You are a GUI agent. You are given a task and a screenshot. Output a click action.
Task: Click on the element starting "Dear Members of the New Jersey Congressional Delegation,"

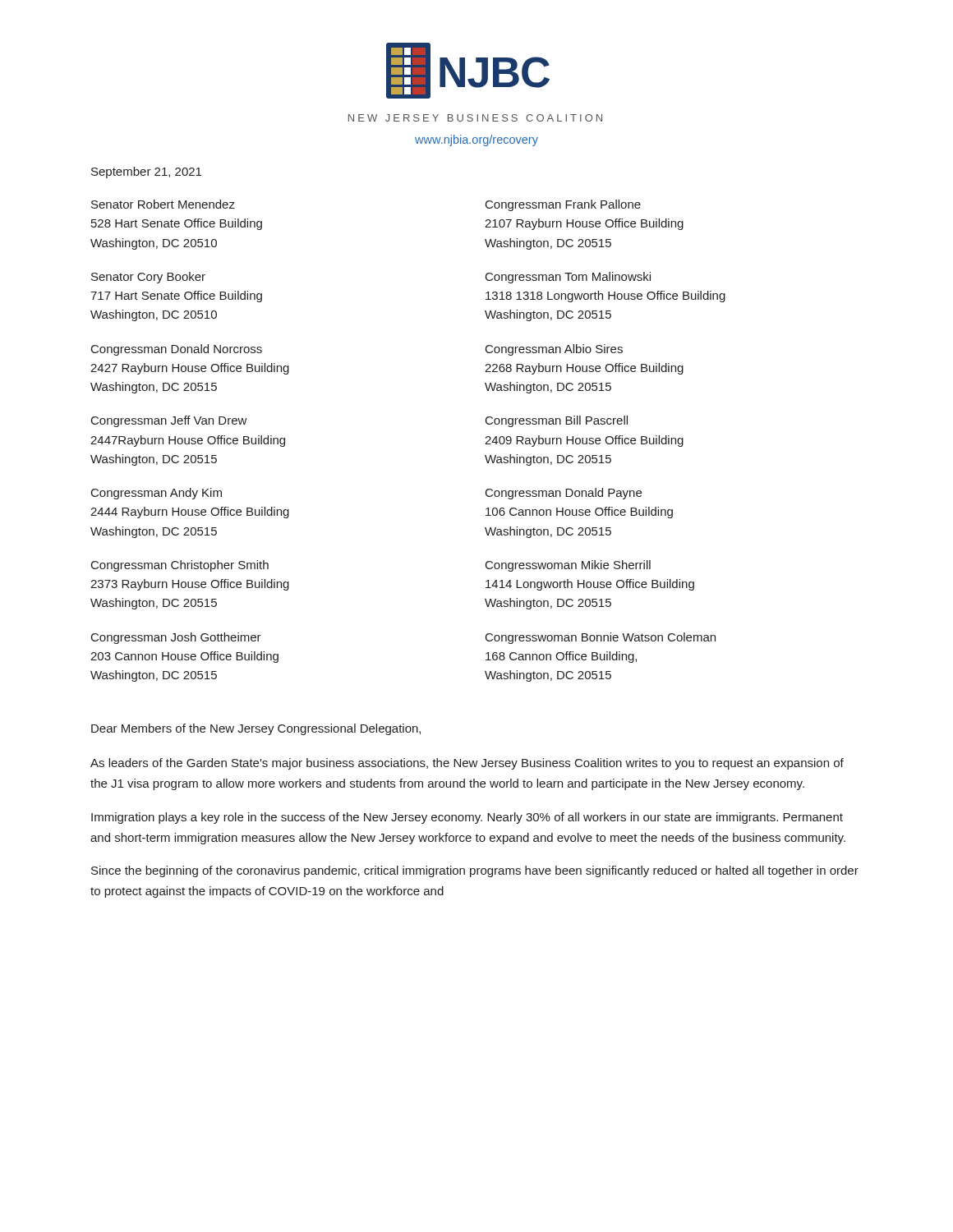[256, 728]
